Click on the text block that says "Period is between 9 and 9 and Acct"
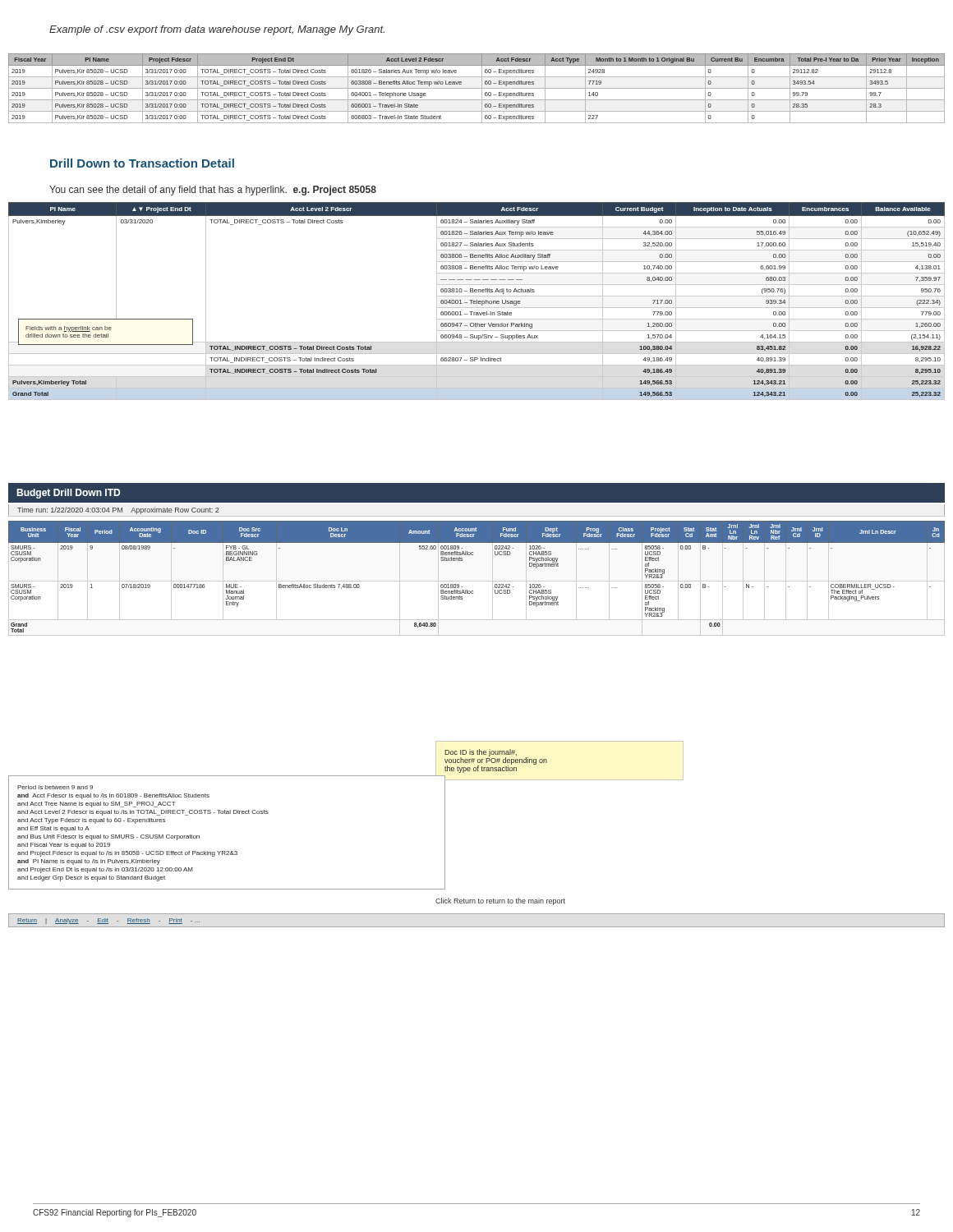Image resolution: width=953 pixels, height=1232 pixels. click(x=55, y=787)
